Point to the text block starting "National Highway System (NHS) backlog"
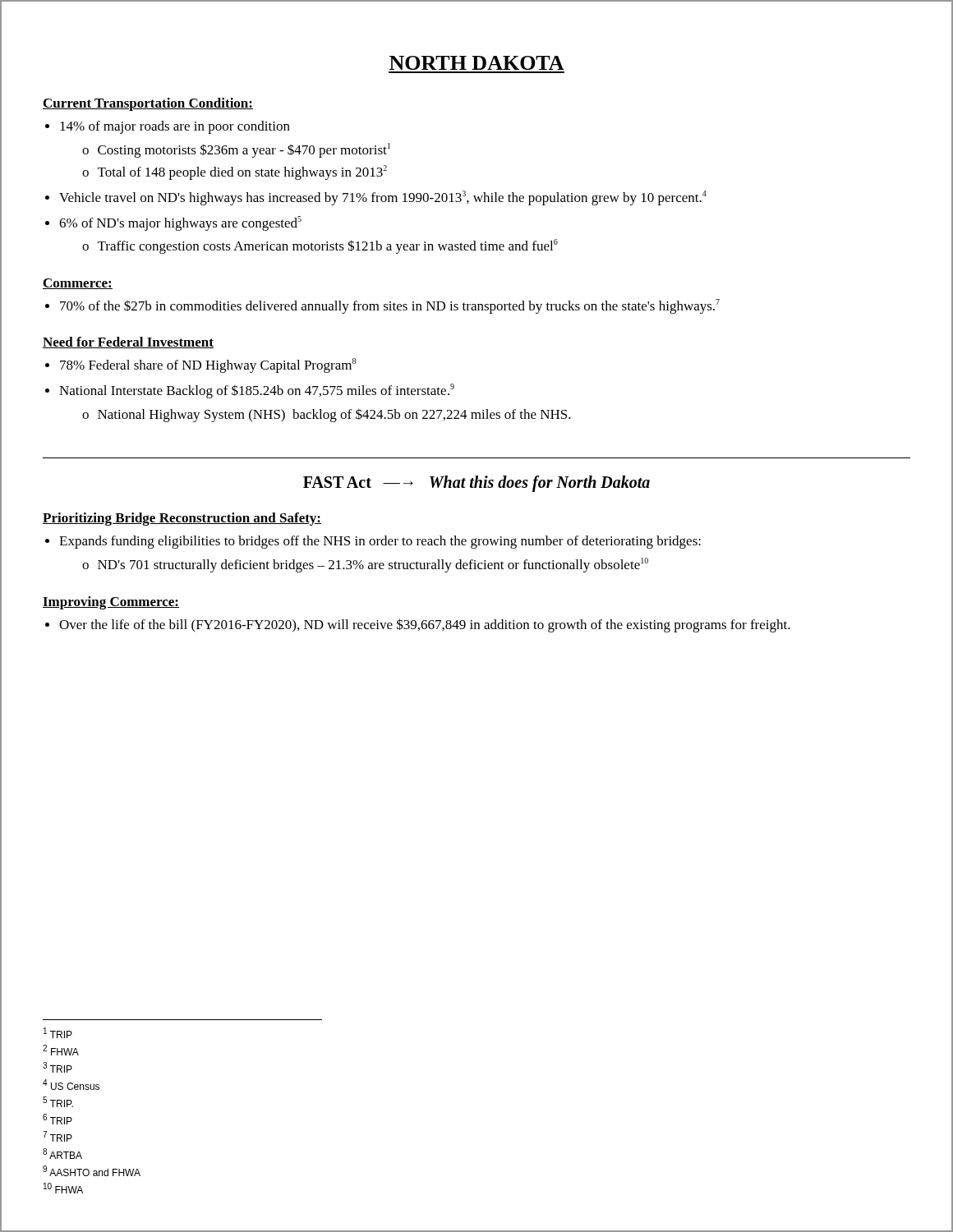This screenshot has width=953, height=1232. click(496, 415)
